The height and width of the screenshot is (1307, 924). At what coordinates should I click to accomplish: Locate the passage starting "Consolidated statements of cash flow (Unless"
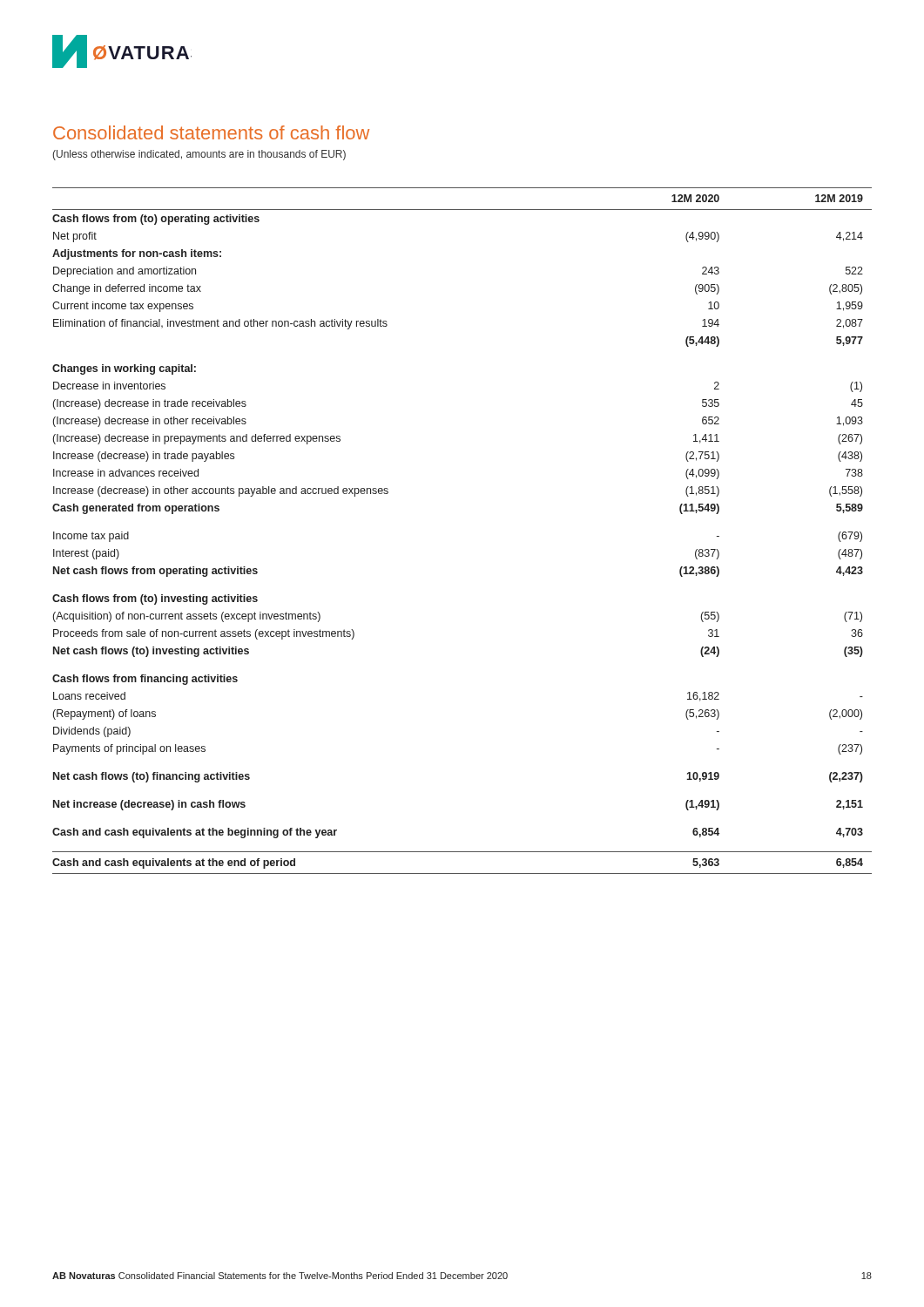coord(211,141)
